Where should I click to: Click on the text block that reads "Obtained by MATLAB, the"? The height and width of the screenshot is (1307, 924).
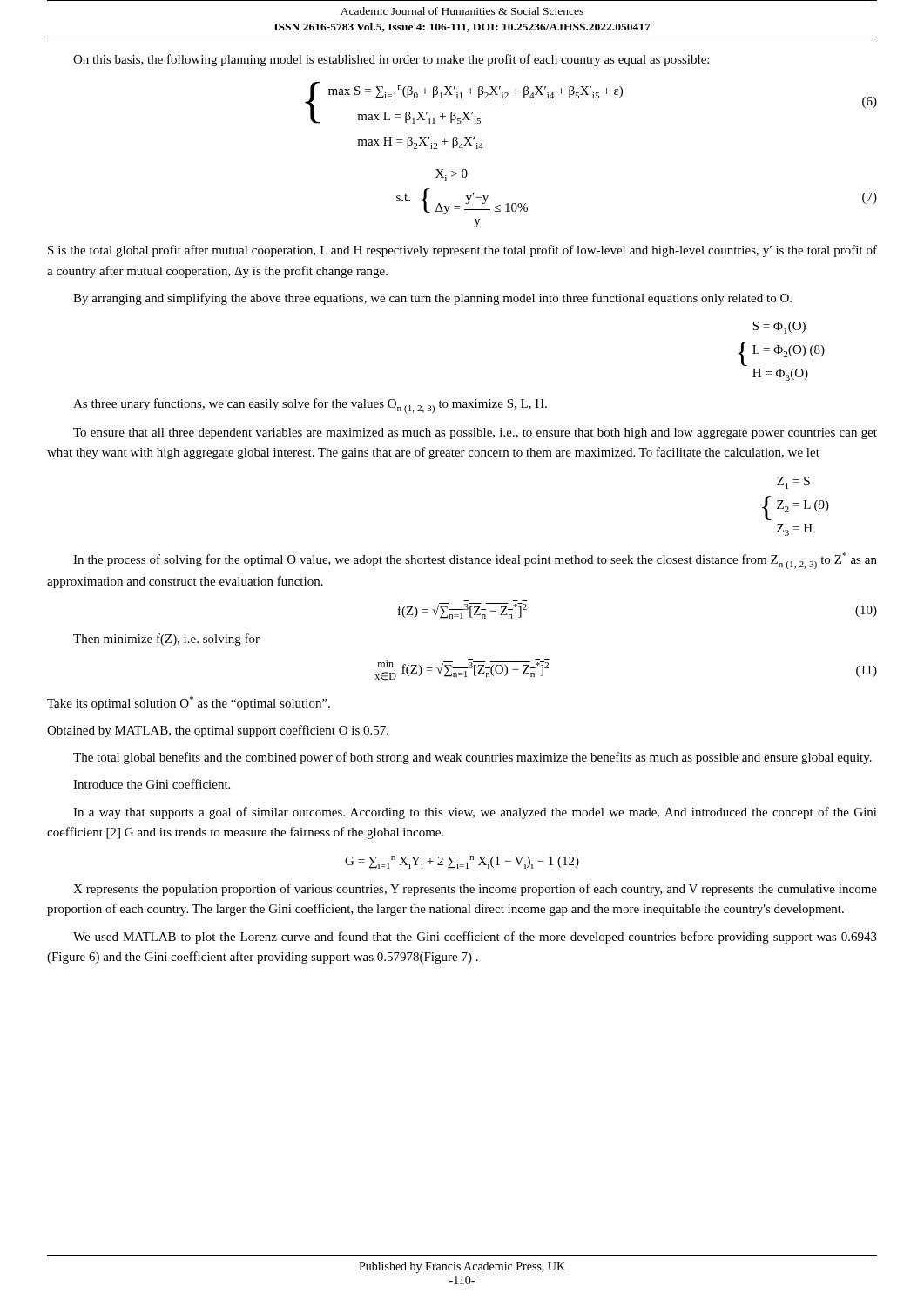pyautogui.click(x=218, y=730)
